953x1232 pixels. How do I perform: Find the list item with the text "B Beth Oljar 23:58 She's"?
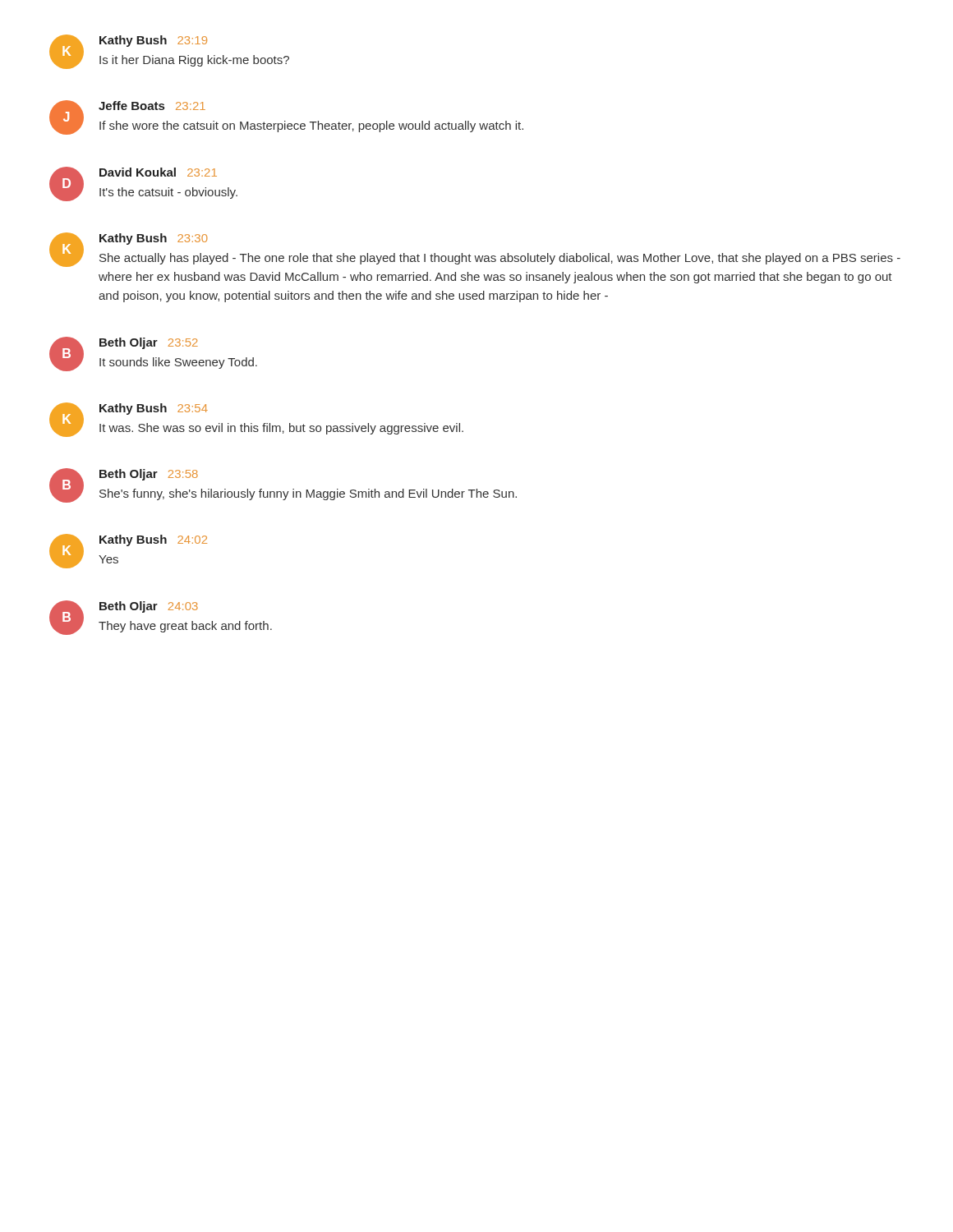[x=476, y=485]
